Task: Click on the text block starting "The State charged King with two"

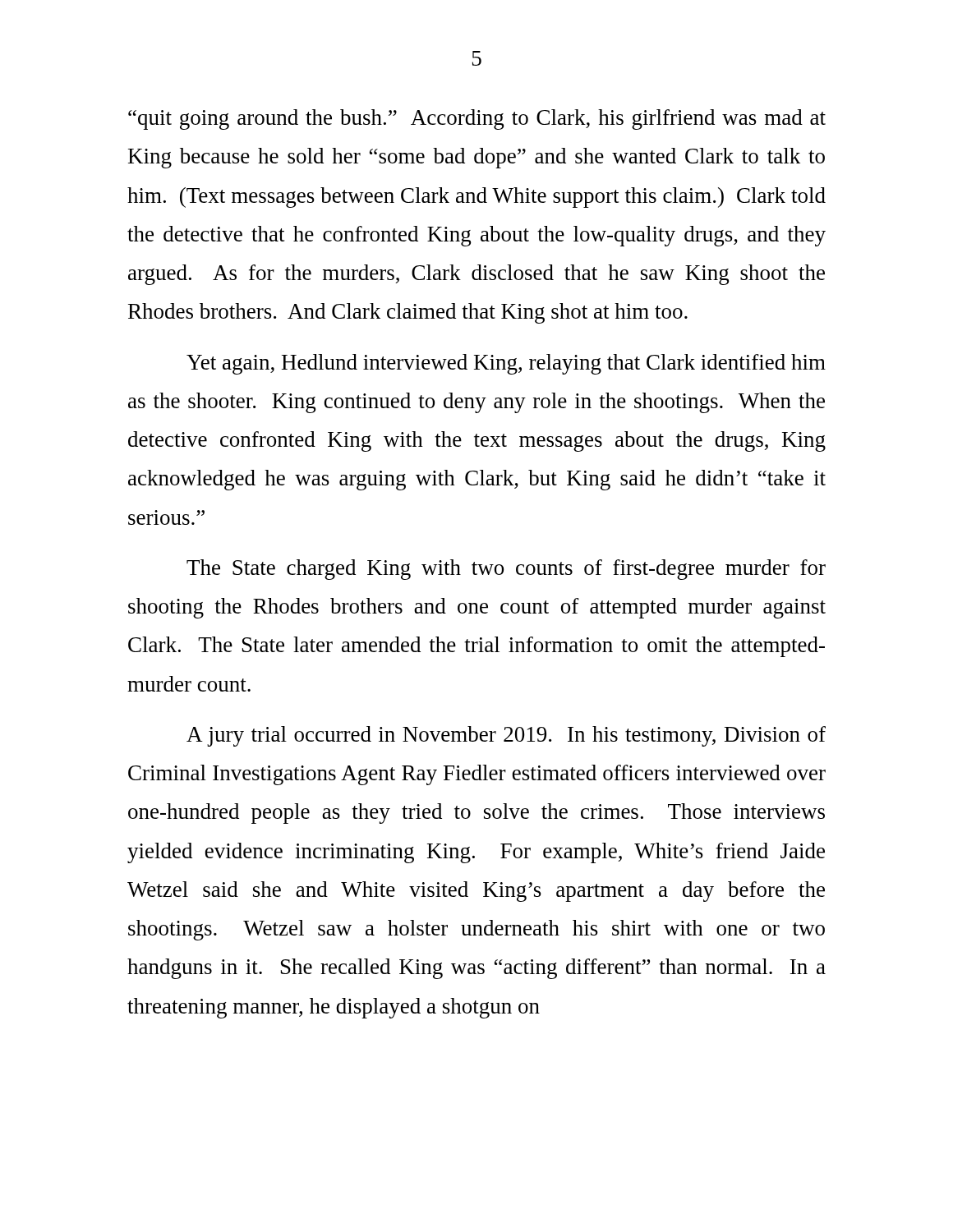Action: point(476,626)
